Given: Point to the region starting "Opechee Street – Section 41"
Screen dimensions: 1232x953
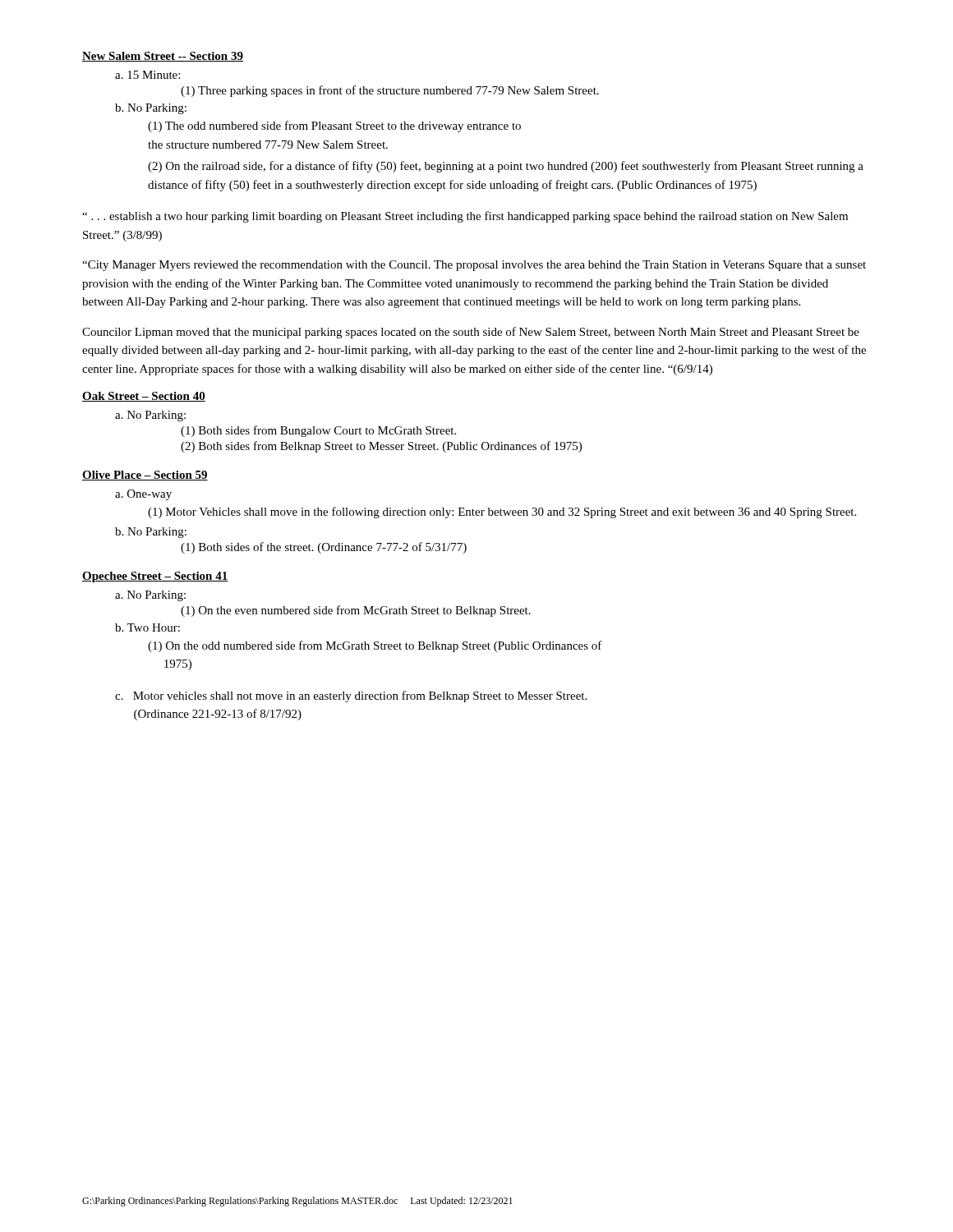Looking at the screenshot, I should [x=155, y=575].
